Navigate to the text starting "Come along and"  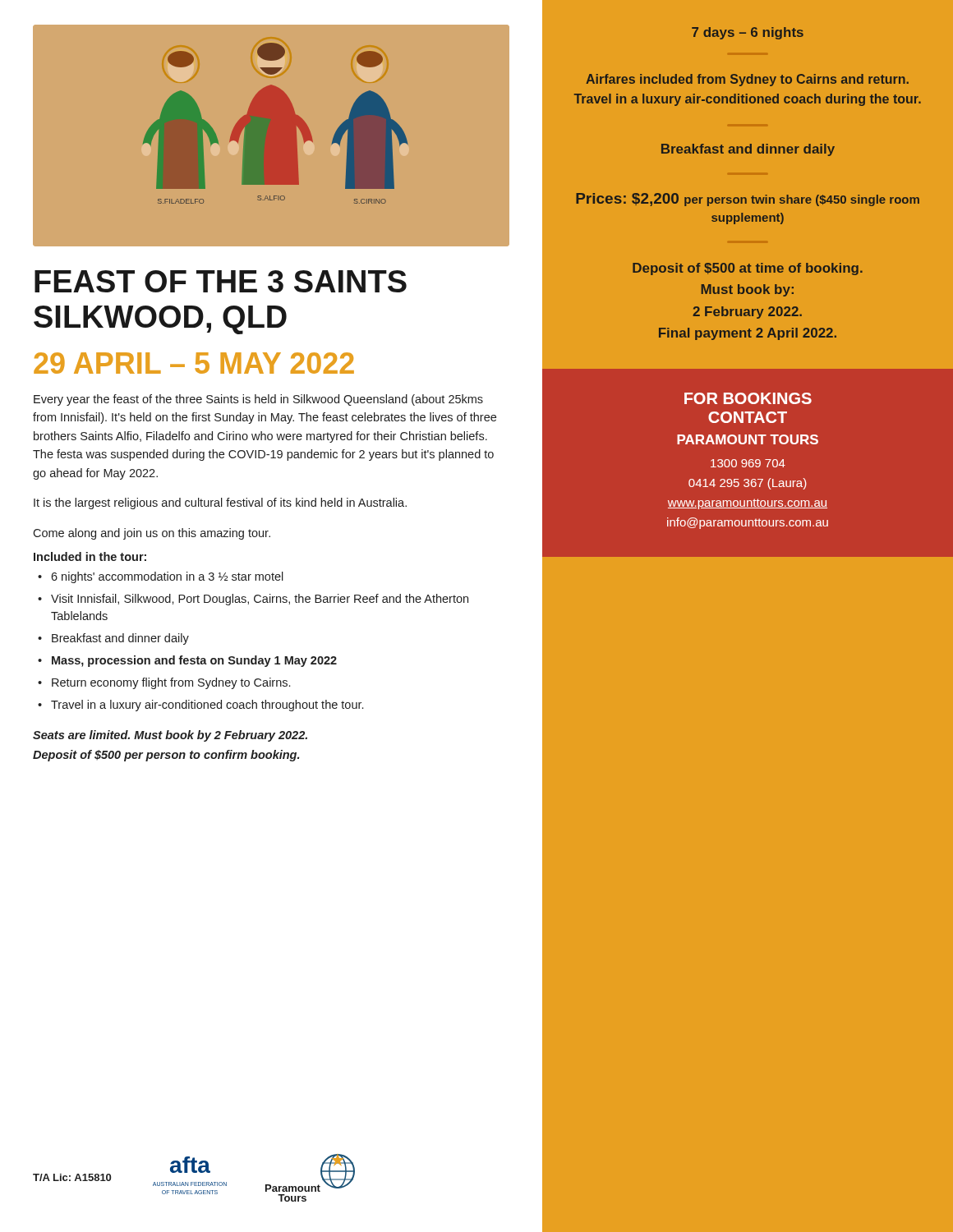152,533
